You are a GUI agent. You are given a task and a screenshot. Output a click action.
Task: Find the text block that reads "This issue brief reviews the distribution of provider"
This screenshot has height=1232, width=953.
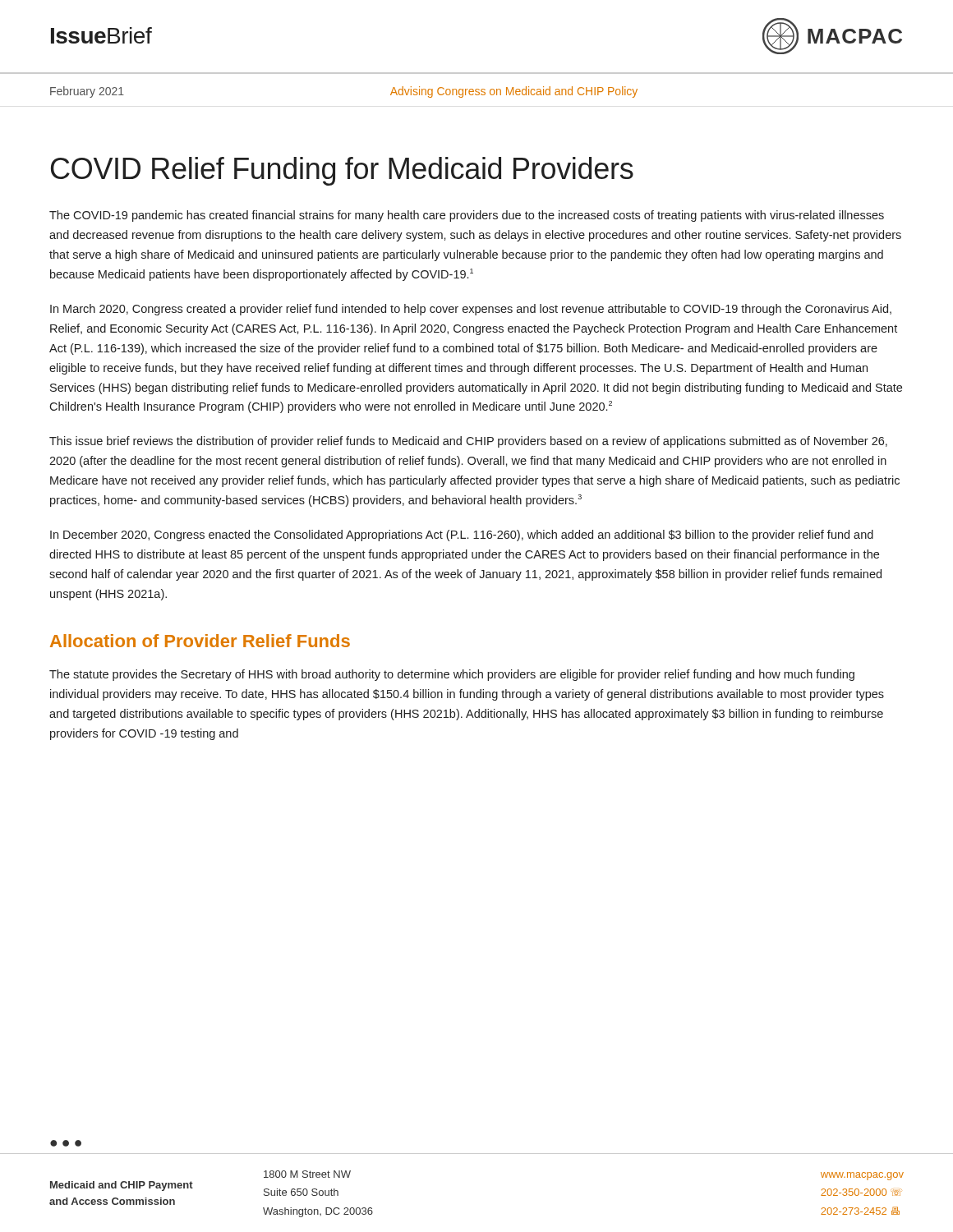tap(475, 471)
